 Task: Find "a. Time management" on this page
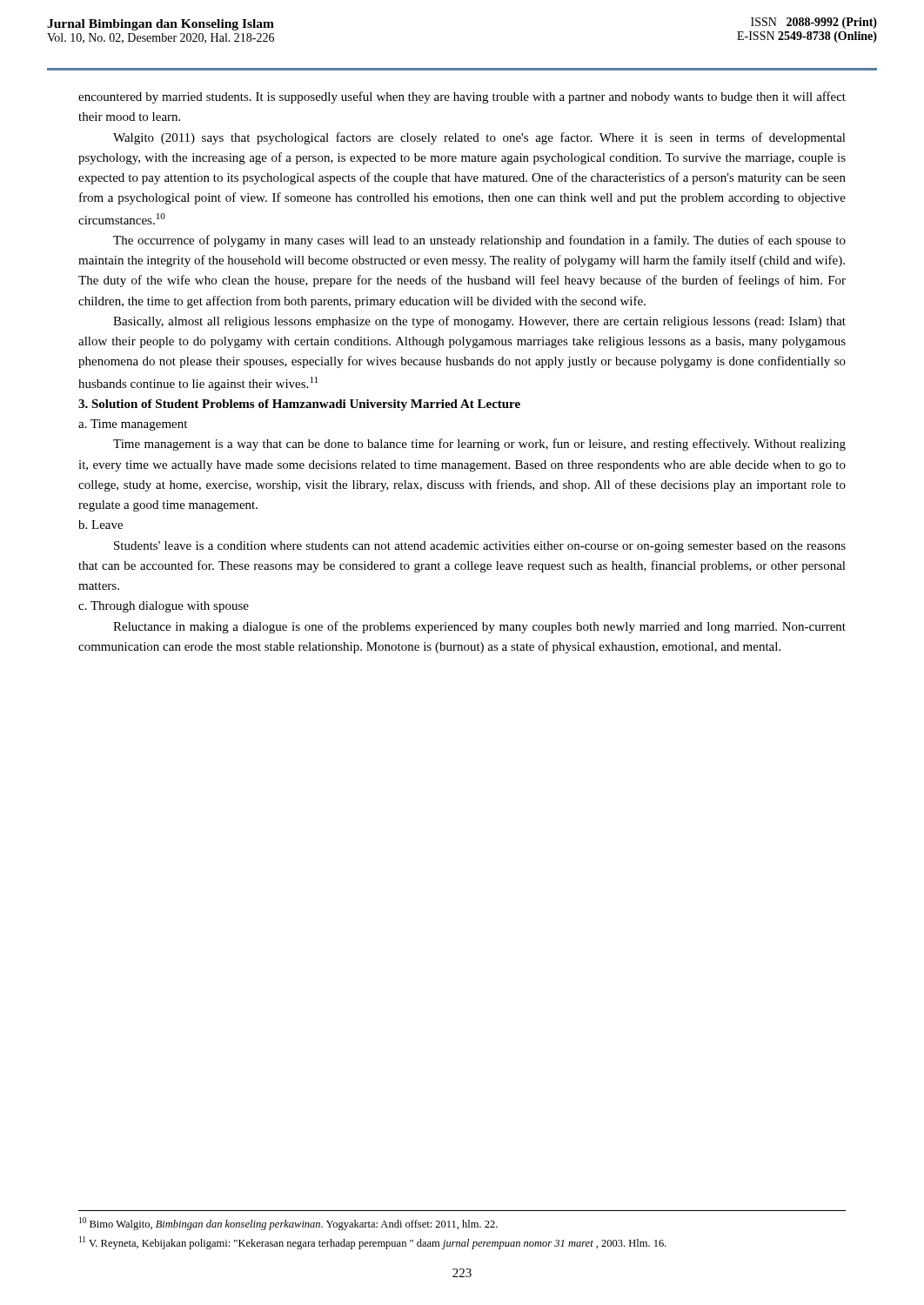[x=133, y=425]
